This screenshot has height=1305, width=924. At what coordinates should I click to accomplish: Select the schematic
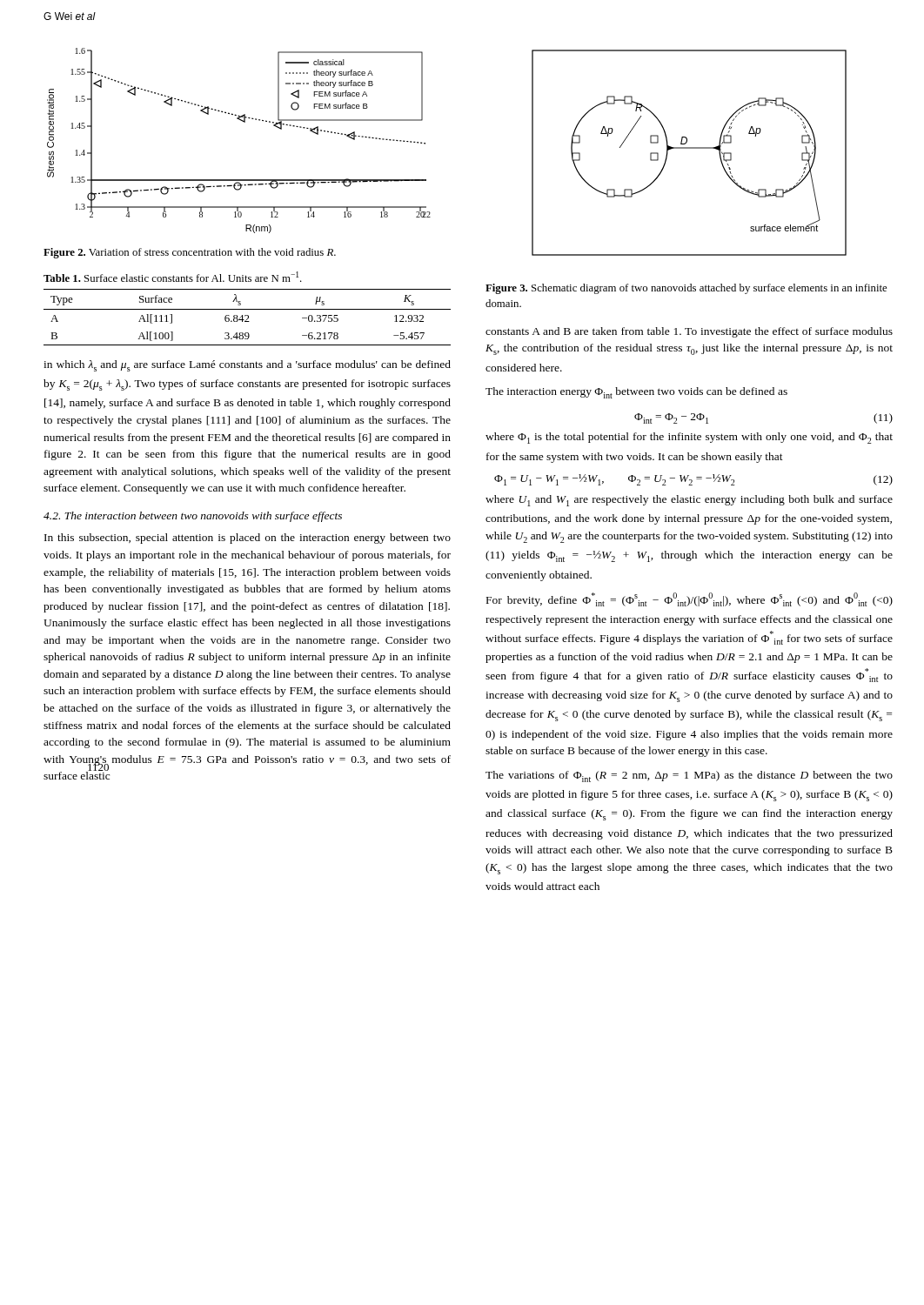click(689, 159)
